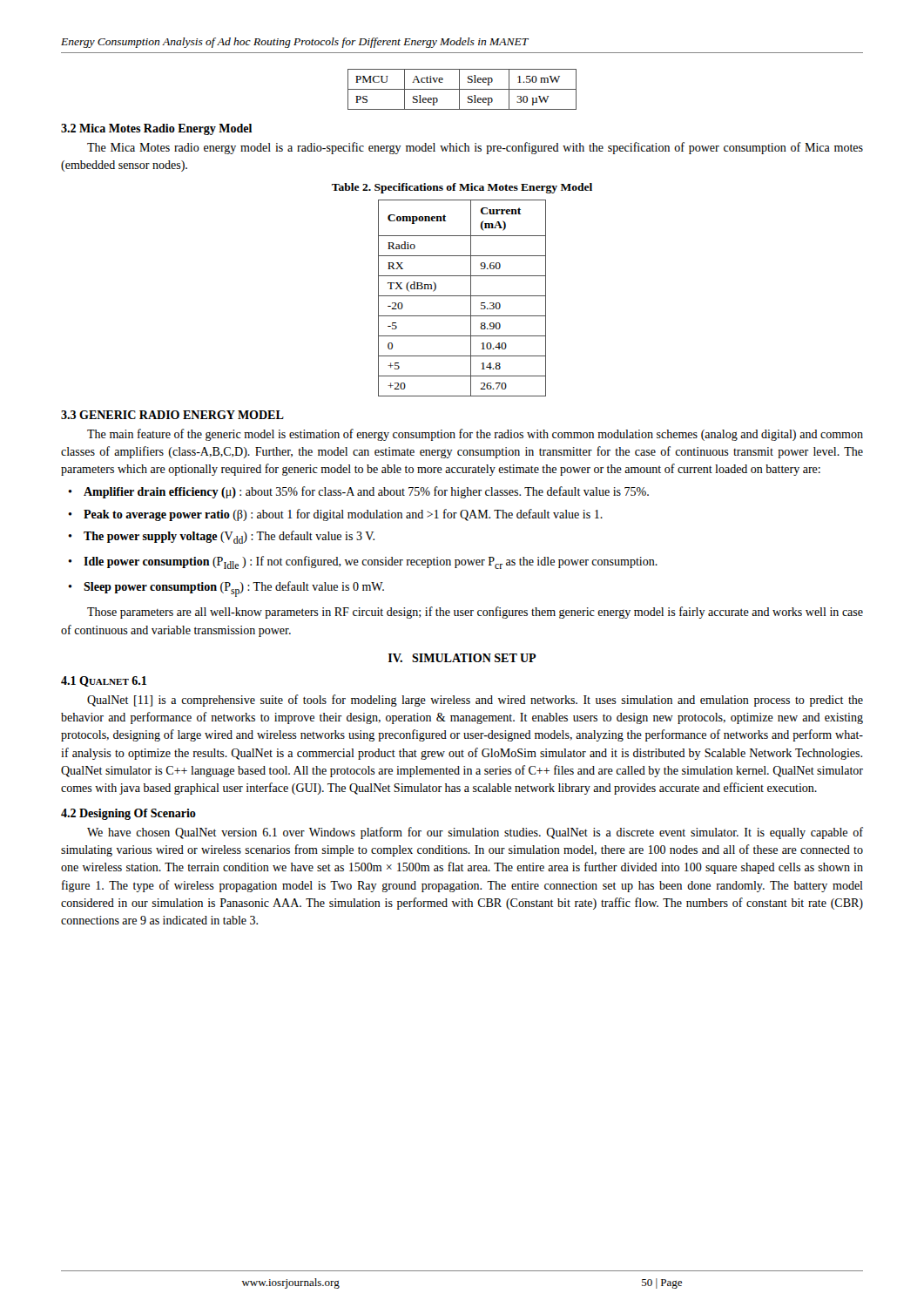Locate the passage starting "4.2 Designing Of Scenario"
Viewport: 924px width, 1307px height.
[128, 813]
